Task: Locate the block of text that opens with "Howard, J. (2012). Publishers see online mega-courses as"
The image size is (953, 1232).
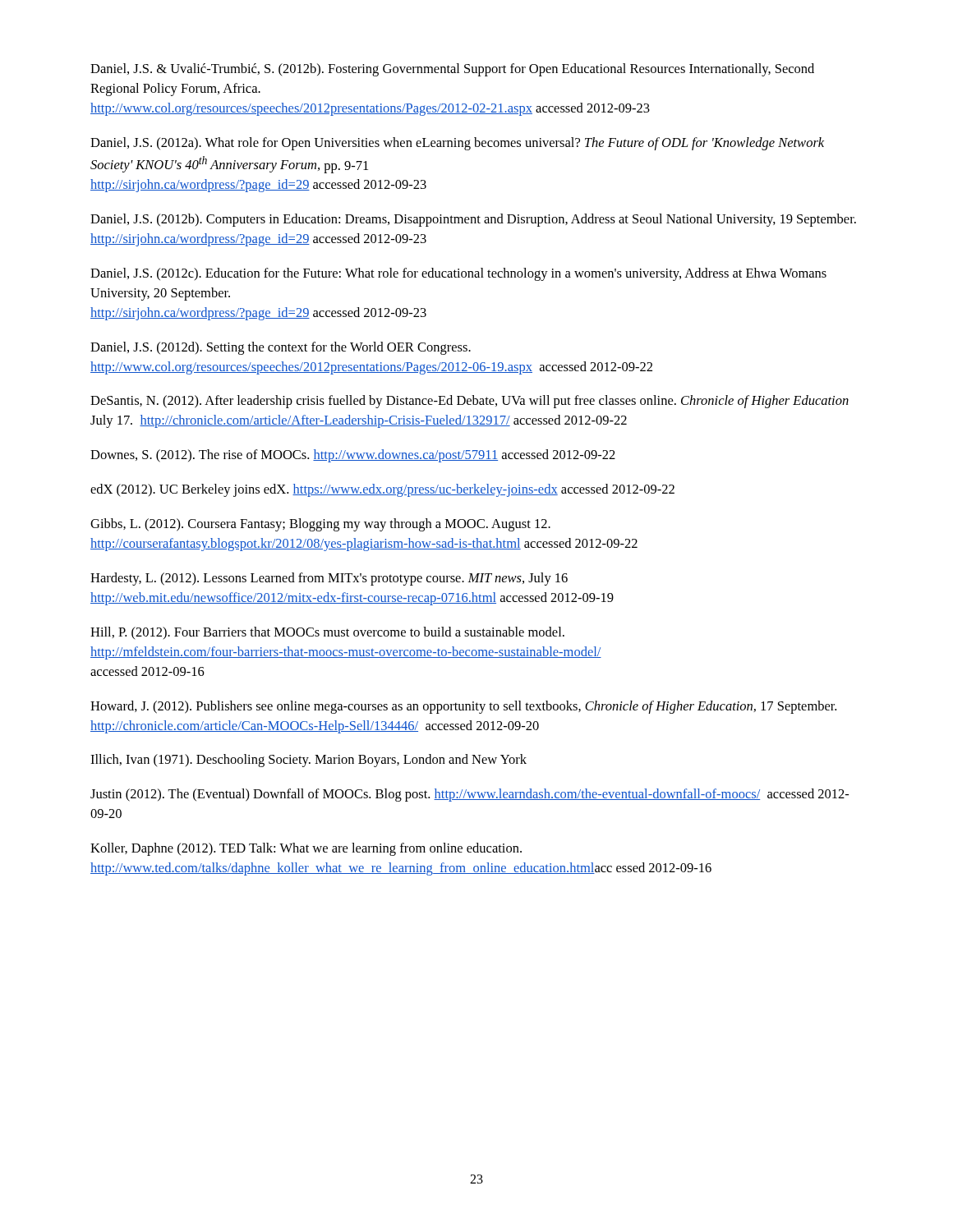Action: pos(464,715)
